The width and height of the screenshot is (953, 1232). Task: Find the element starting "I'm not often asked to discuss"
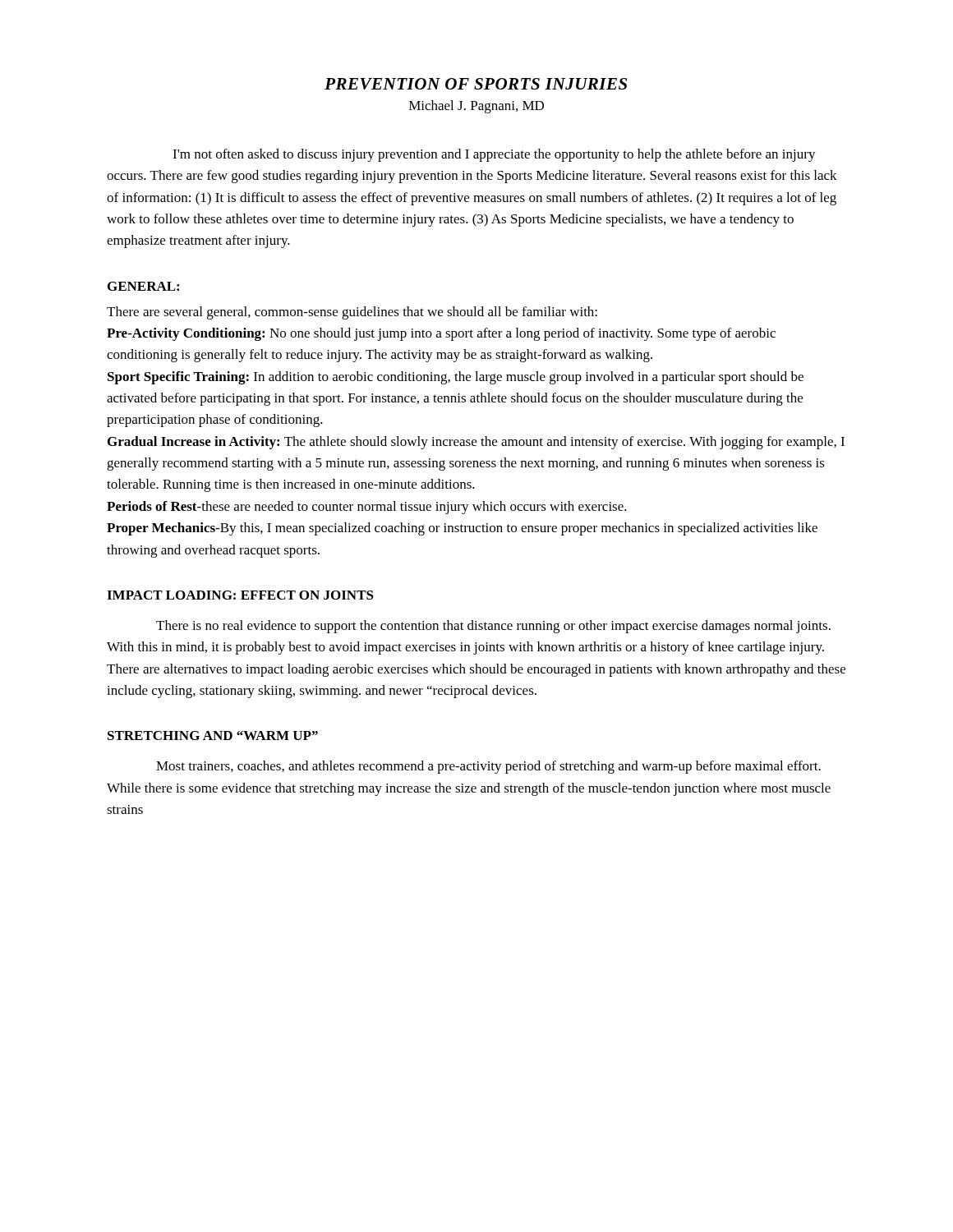tap(472, 197)
